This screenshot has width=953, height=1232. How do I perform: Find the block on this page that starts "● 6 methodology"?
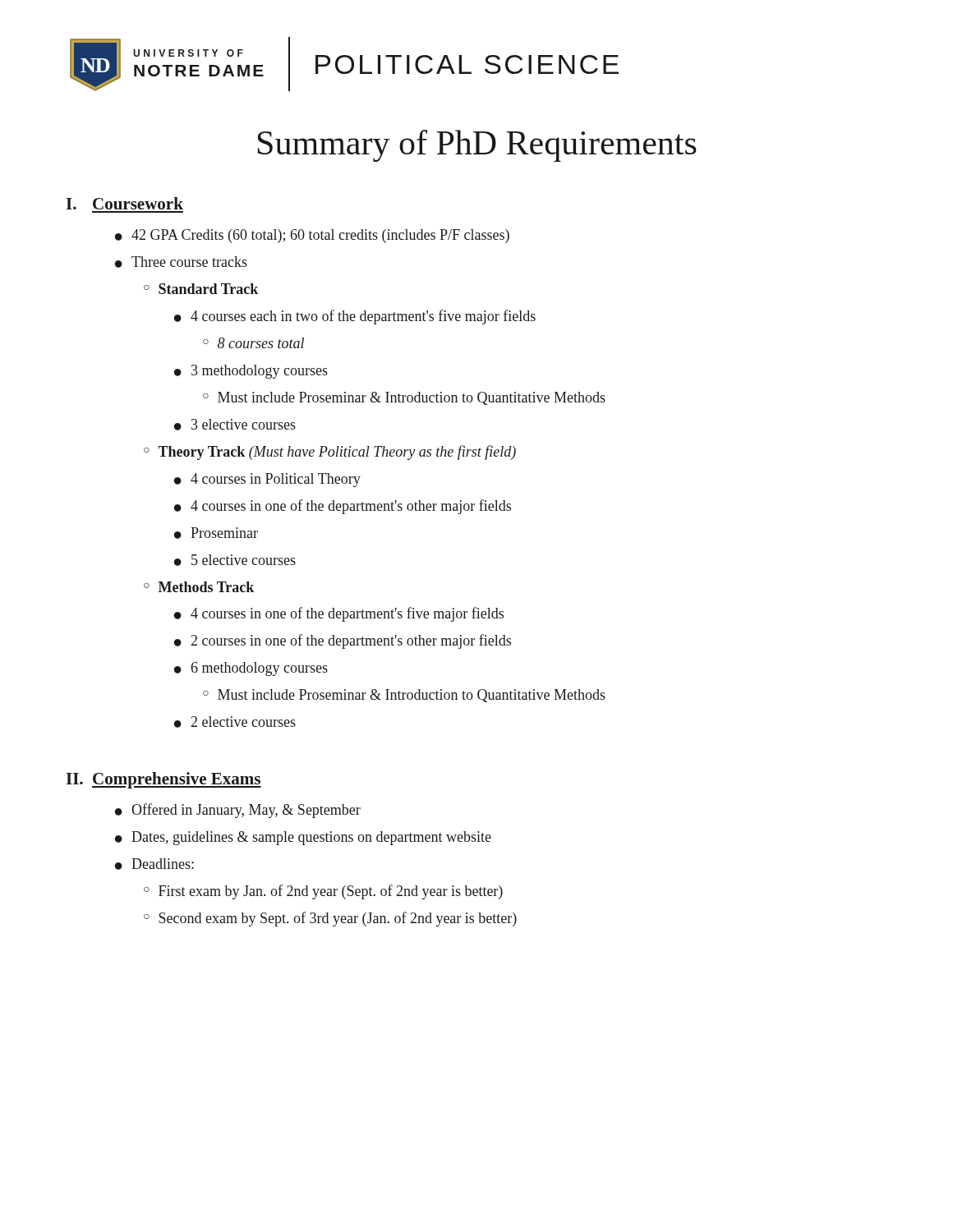coord(250,669)
